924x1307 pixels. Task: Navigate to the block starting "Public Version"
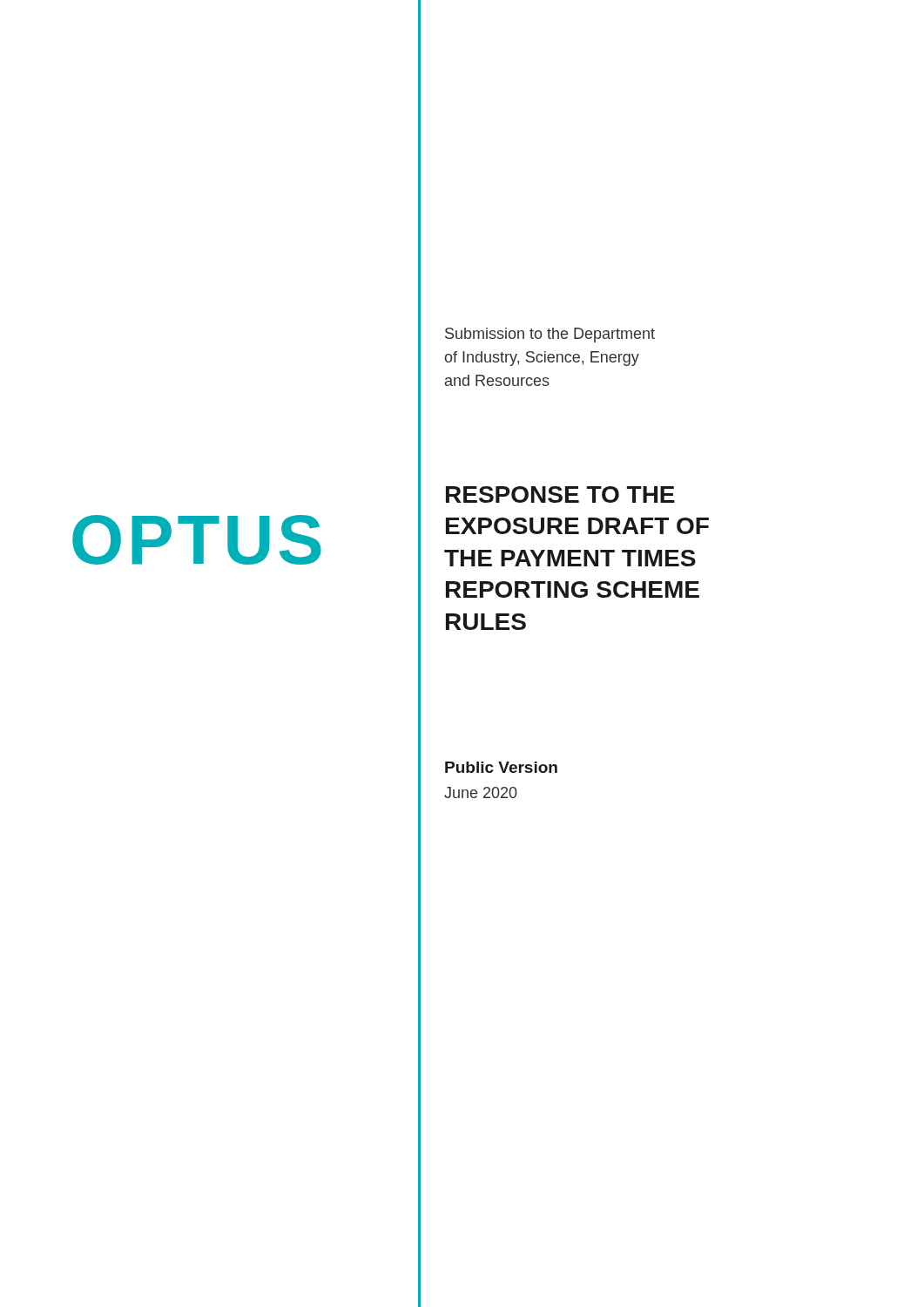coord(501,767)
